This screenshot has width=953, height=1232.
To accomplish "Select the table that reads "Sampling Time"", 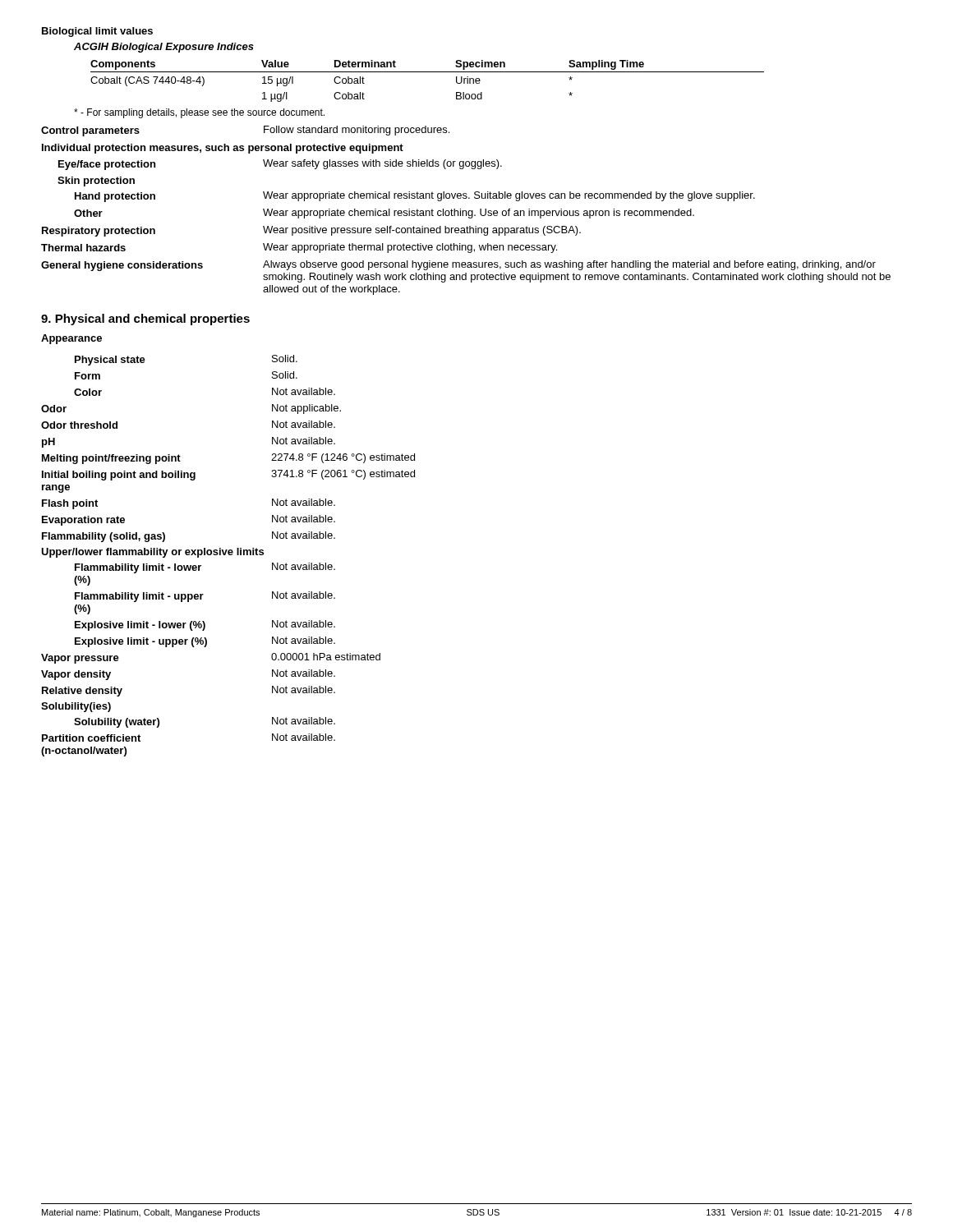I will click(x=485, y=72).
